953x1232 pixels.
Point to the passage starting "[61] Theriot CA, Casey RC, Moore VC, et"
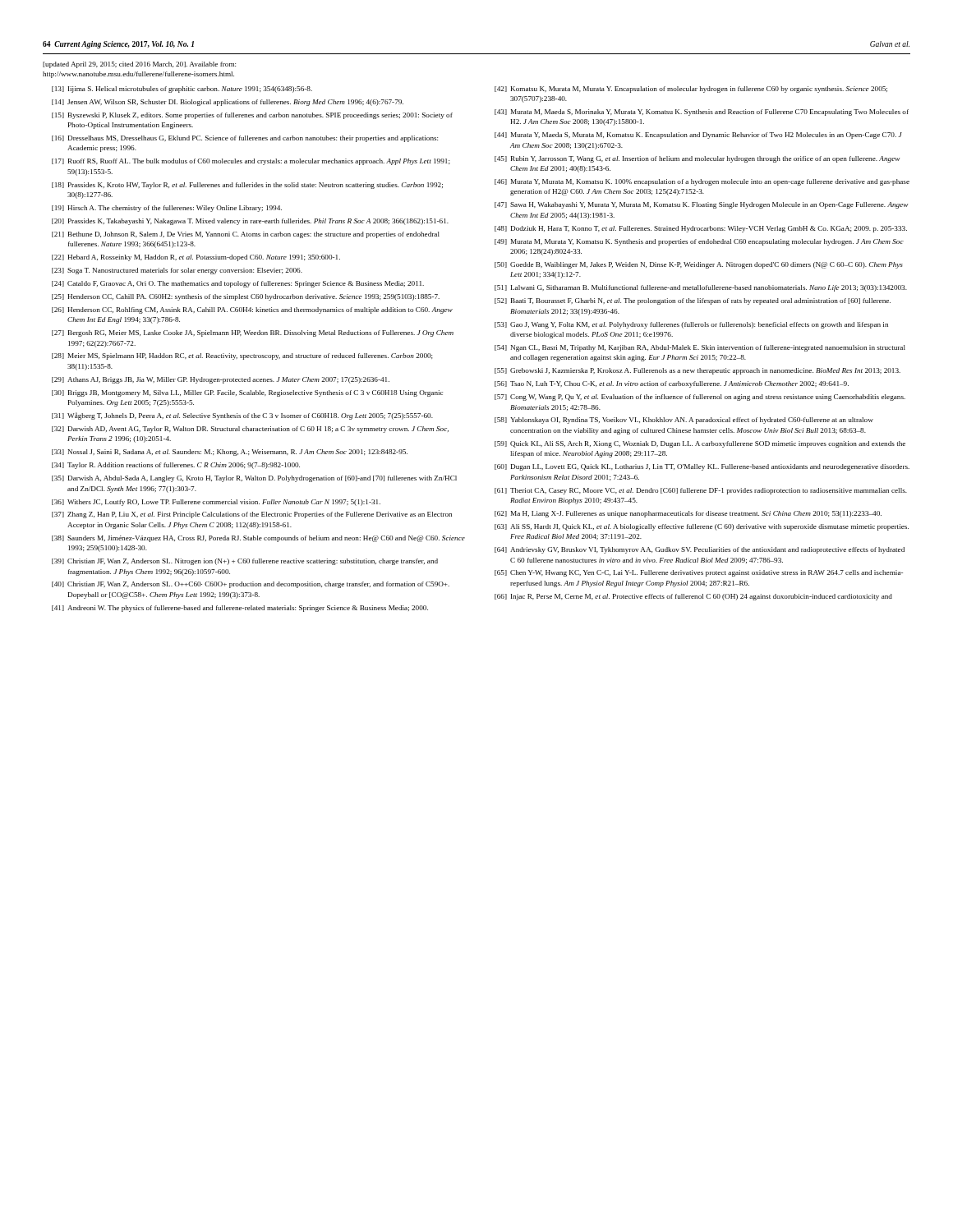[x=698, y=495]
